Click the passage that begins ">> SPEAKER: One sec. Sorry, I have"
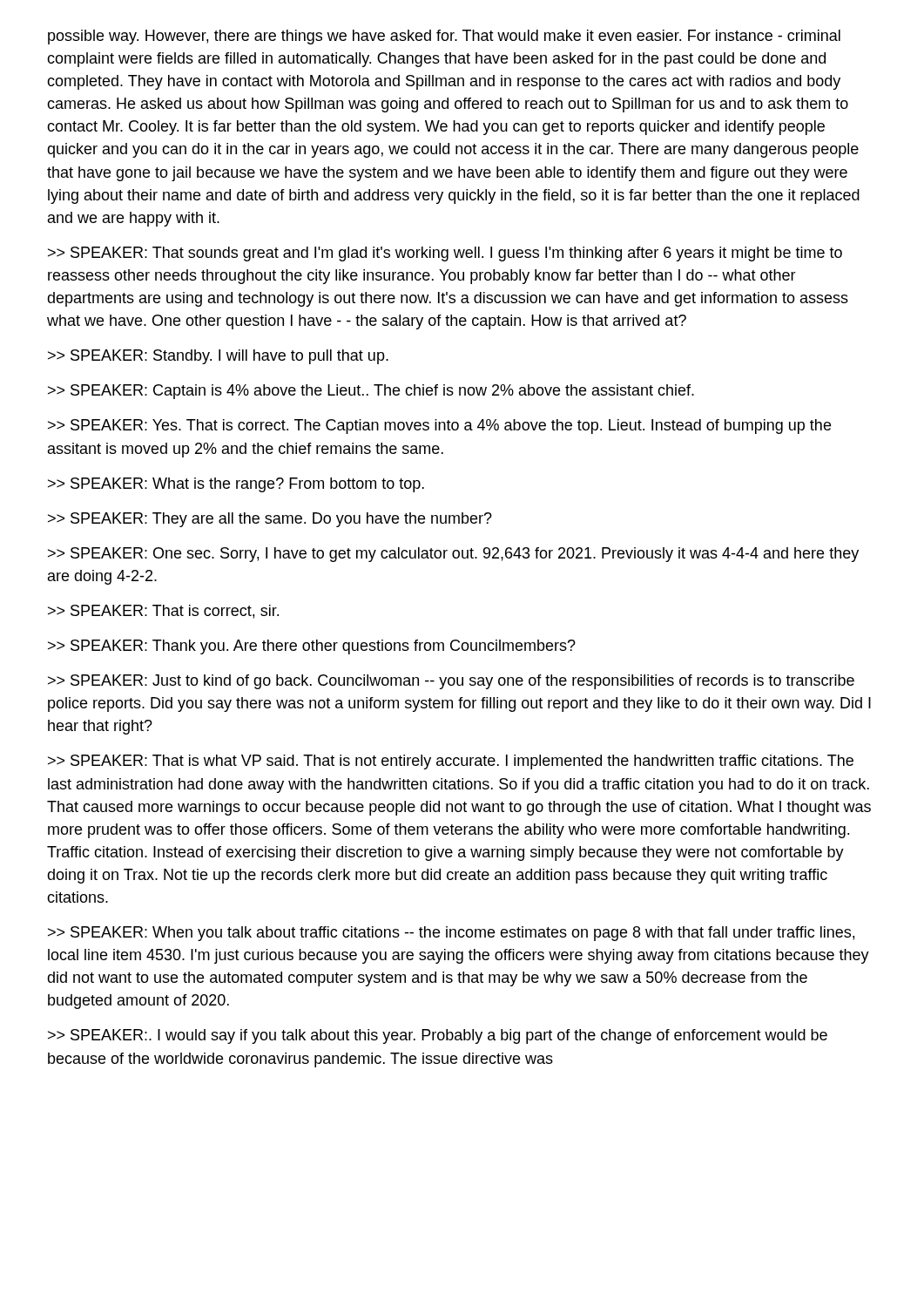The height and width of the screenshot is (1307, 924). coord(453,564)
